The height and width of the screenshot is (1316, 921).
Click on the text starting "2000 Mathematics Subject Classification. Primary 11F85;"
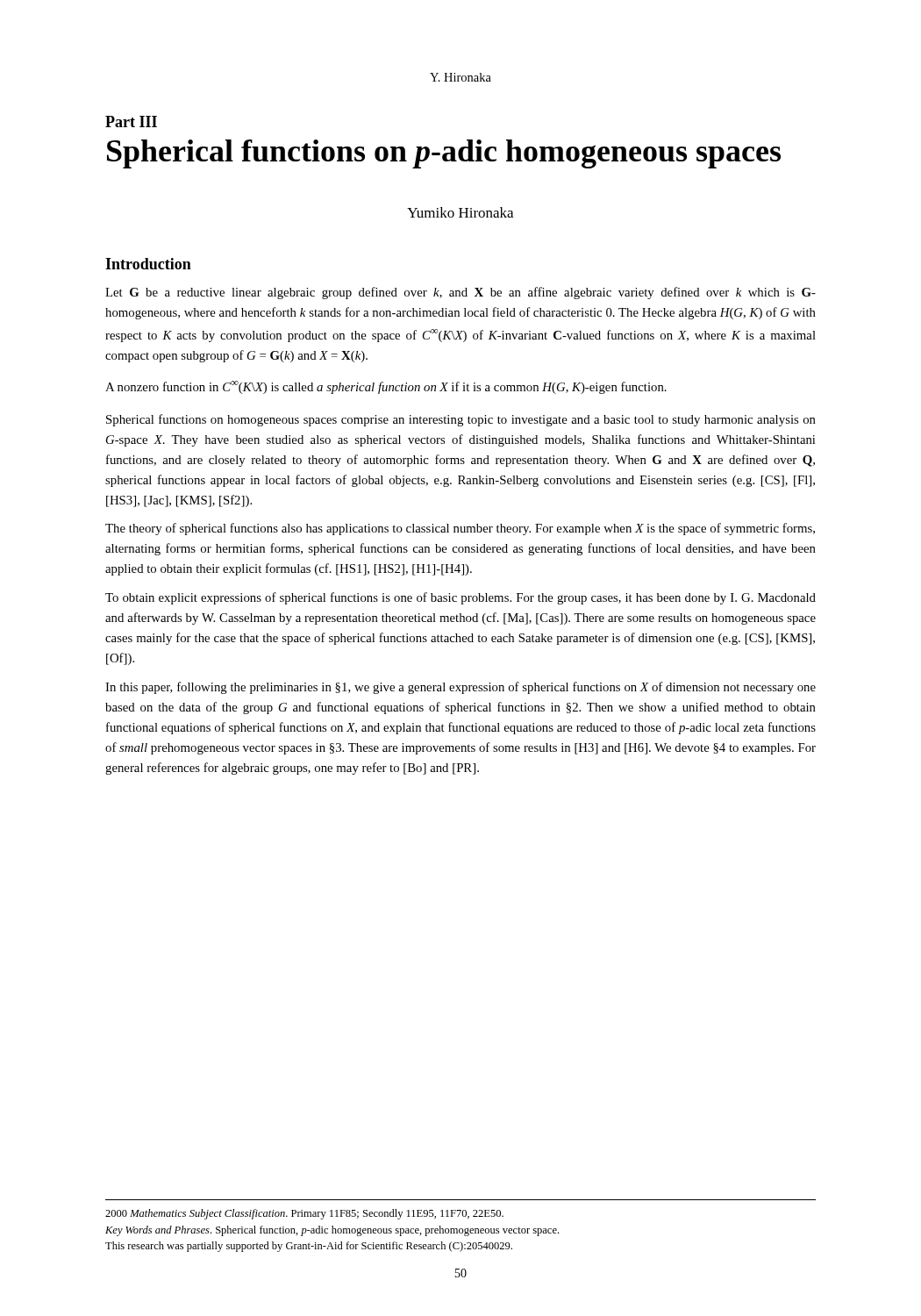pyautogui.click(x=460, y=1230)
